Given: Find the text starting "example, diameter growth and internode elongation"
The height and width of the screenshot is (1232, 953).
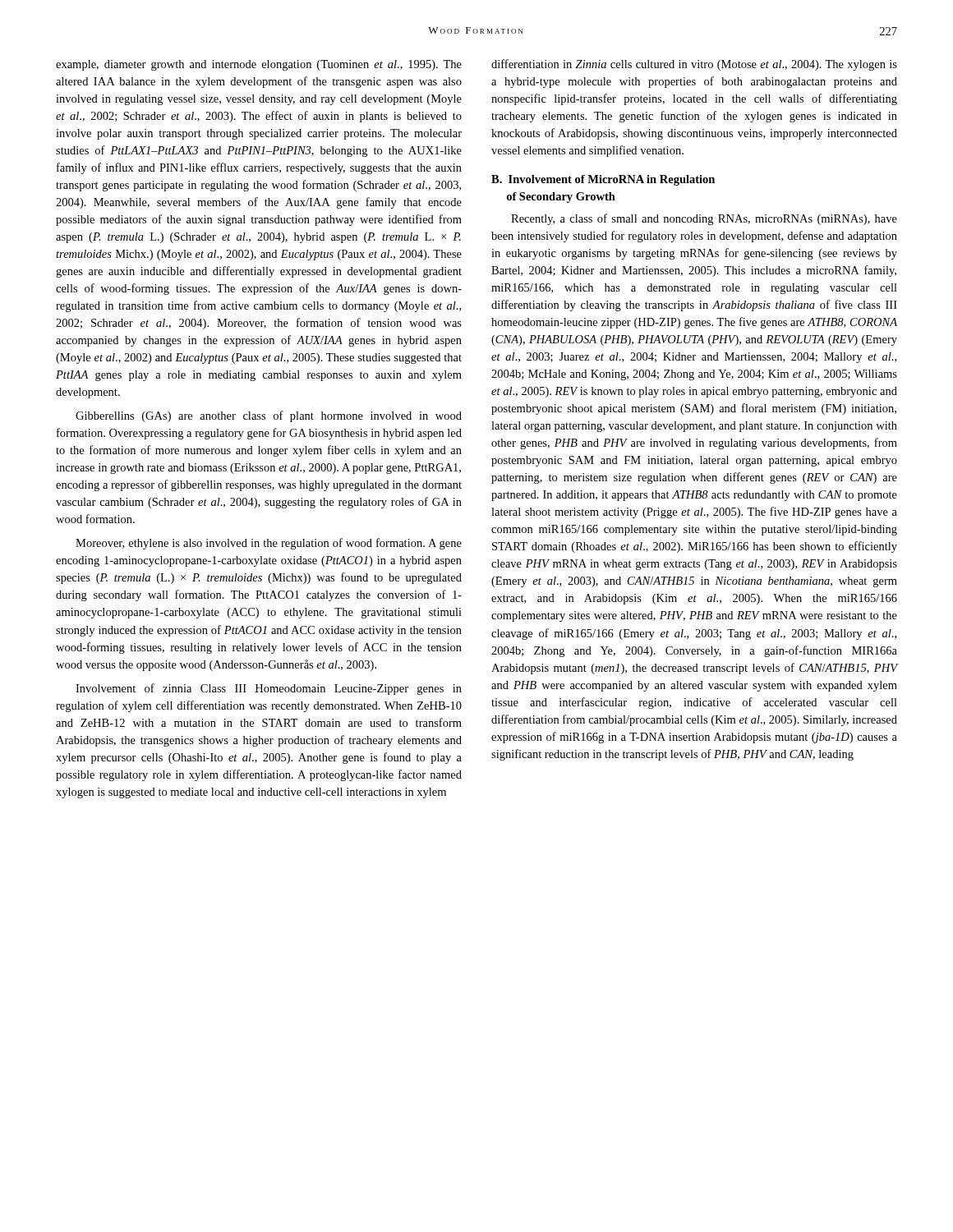Looking at the screenshot, I should pos(259,228).
